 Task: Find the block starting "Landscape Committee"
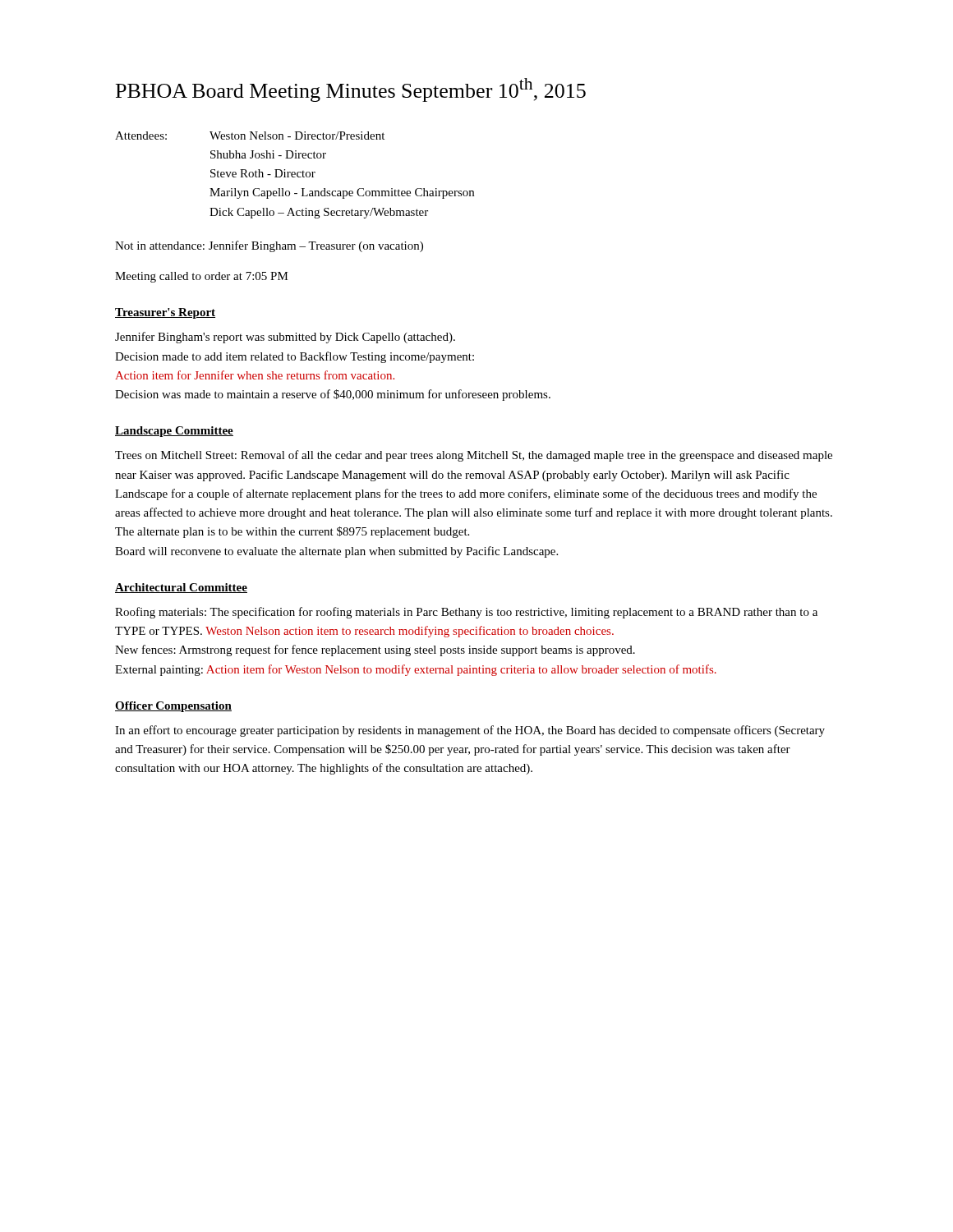tap(174, 431)
